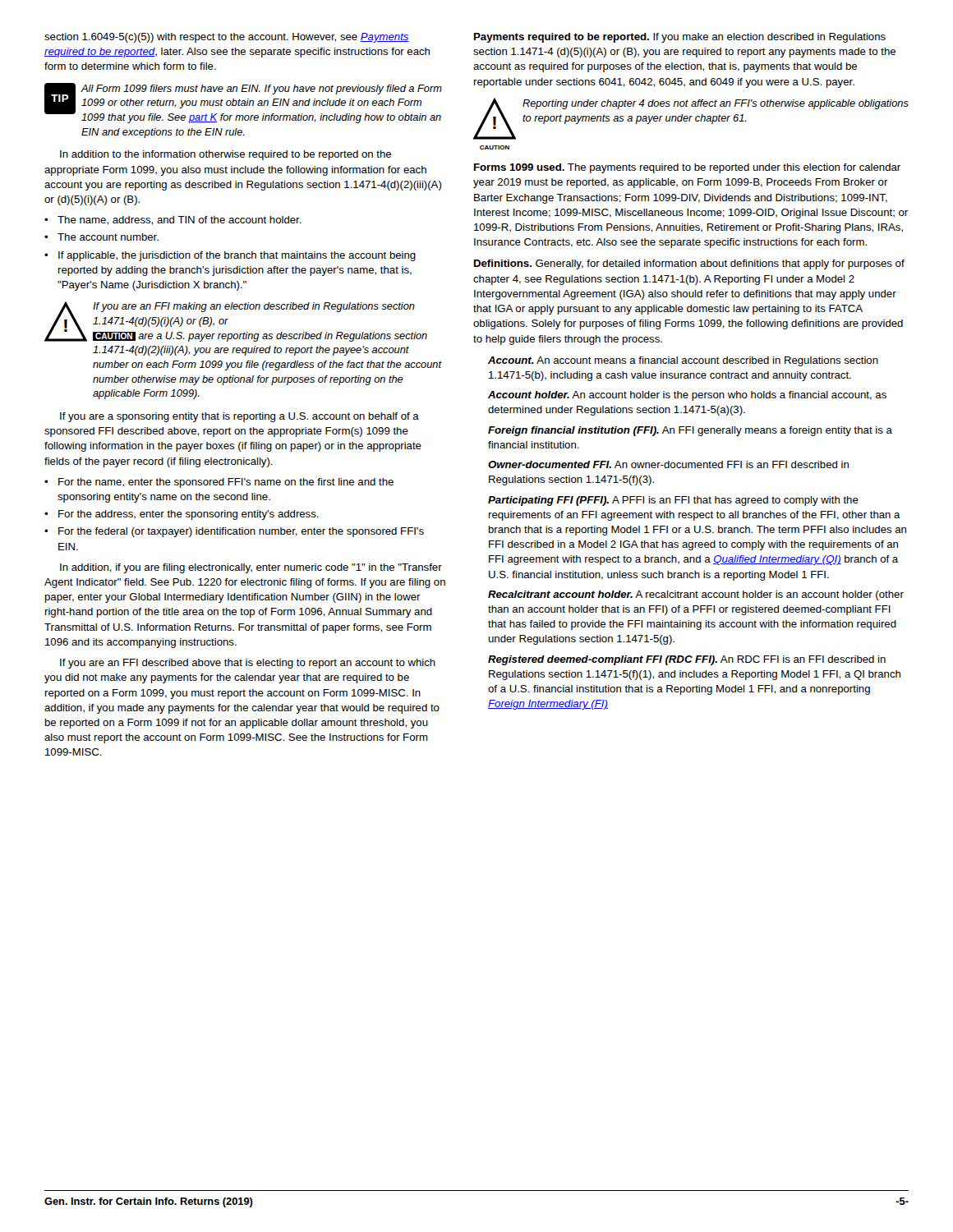Locate the element starting "Foreign financial institution (FFI). An FFI"

point(690,437)
